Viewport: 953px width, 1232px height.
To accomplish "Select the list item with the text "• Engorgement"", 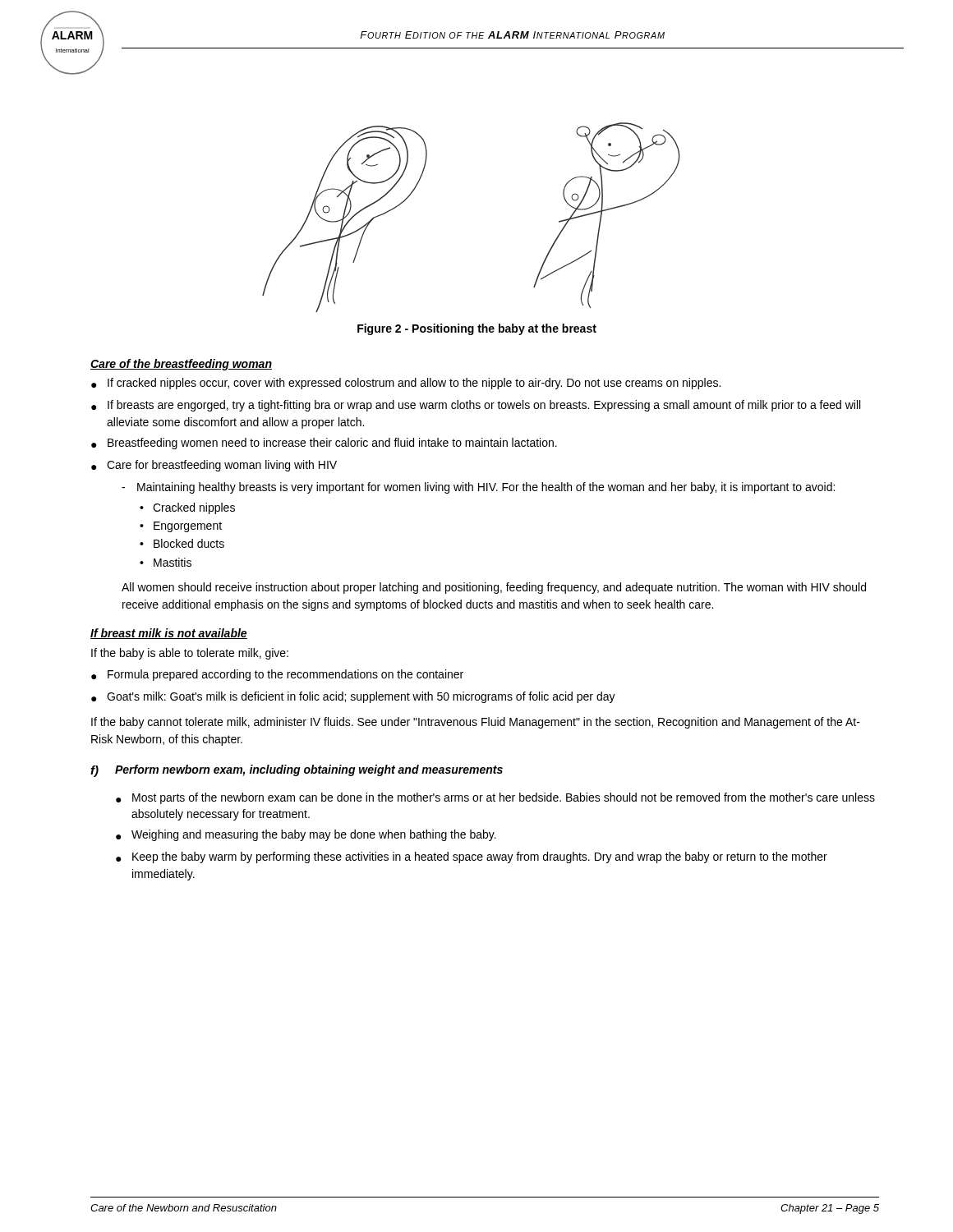I will 181,526.
